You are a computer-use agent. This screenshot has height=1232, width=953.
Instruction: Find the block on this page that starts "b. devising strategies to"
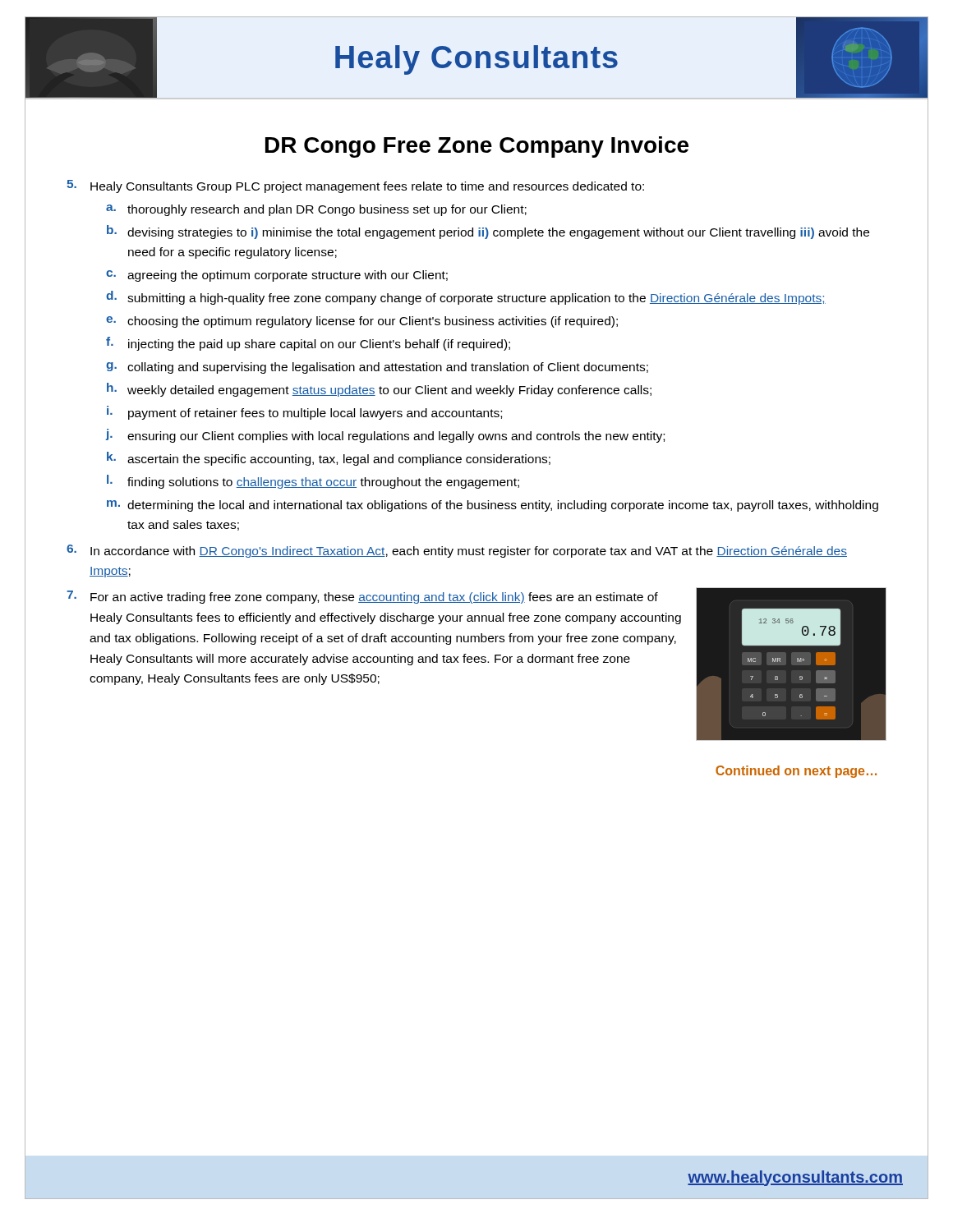point(496,242)
